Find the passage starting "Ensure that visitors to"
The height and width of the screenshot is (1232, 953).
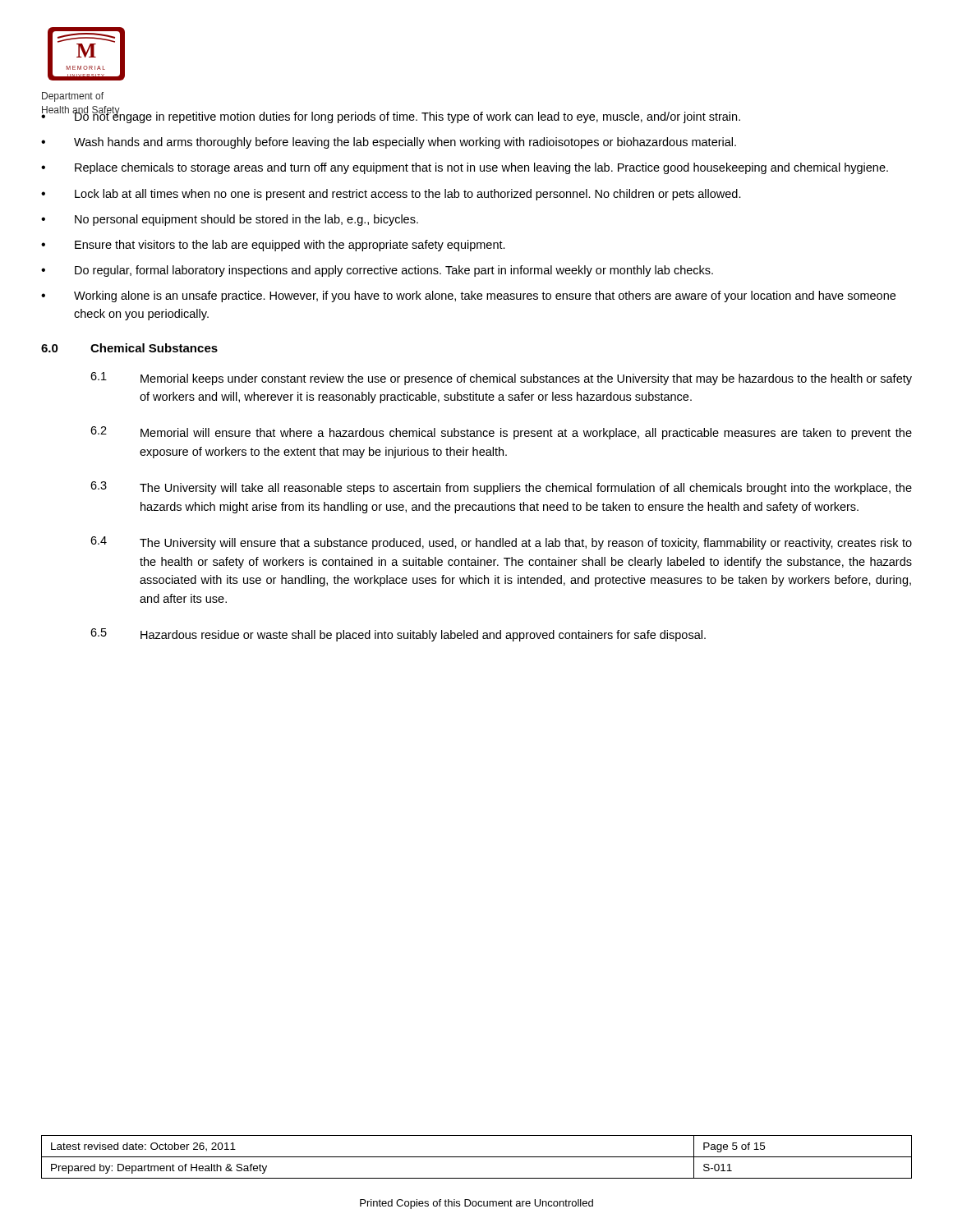(x=290, y=245)
